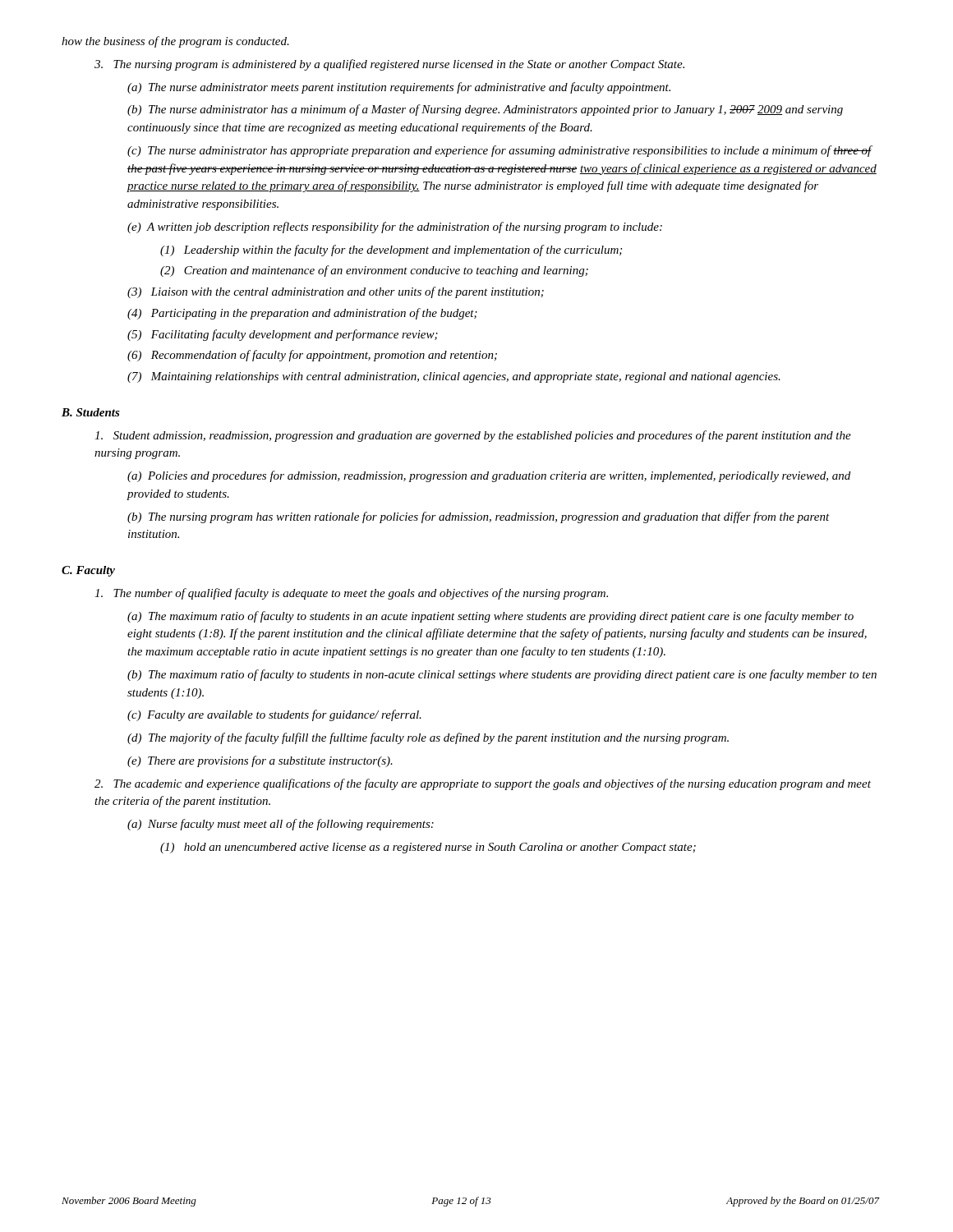Point to the block starting "The nursing program is administered by a"
Viewport: 953px width, 1232px height.
click(x=390, y=64)
